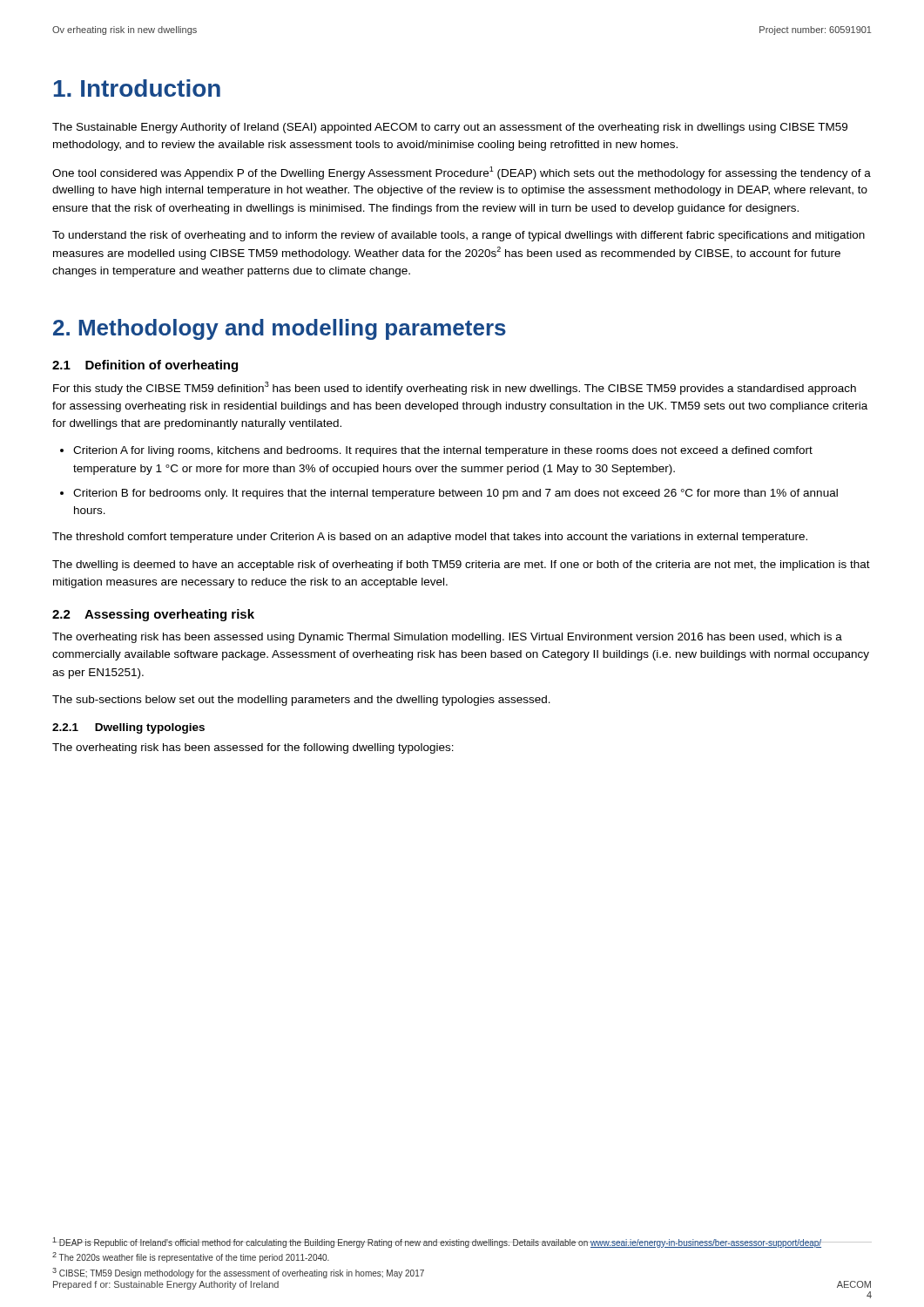The height and width of the screenshot is (1307, 924).
Task: Locate the text block that reads "To understand the risk of overheating and to"
Action: [462, 253]
